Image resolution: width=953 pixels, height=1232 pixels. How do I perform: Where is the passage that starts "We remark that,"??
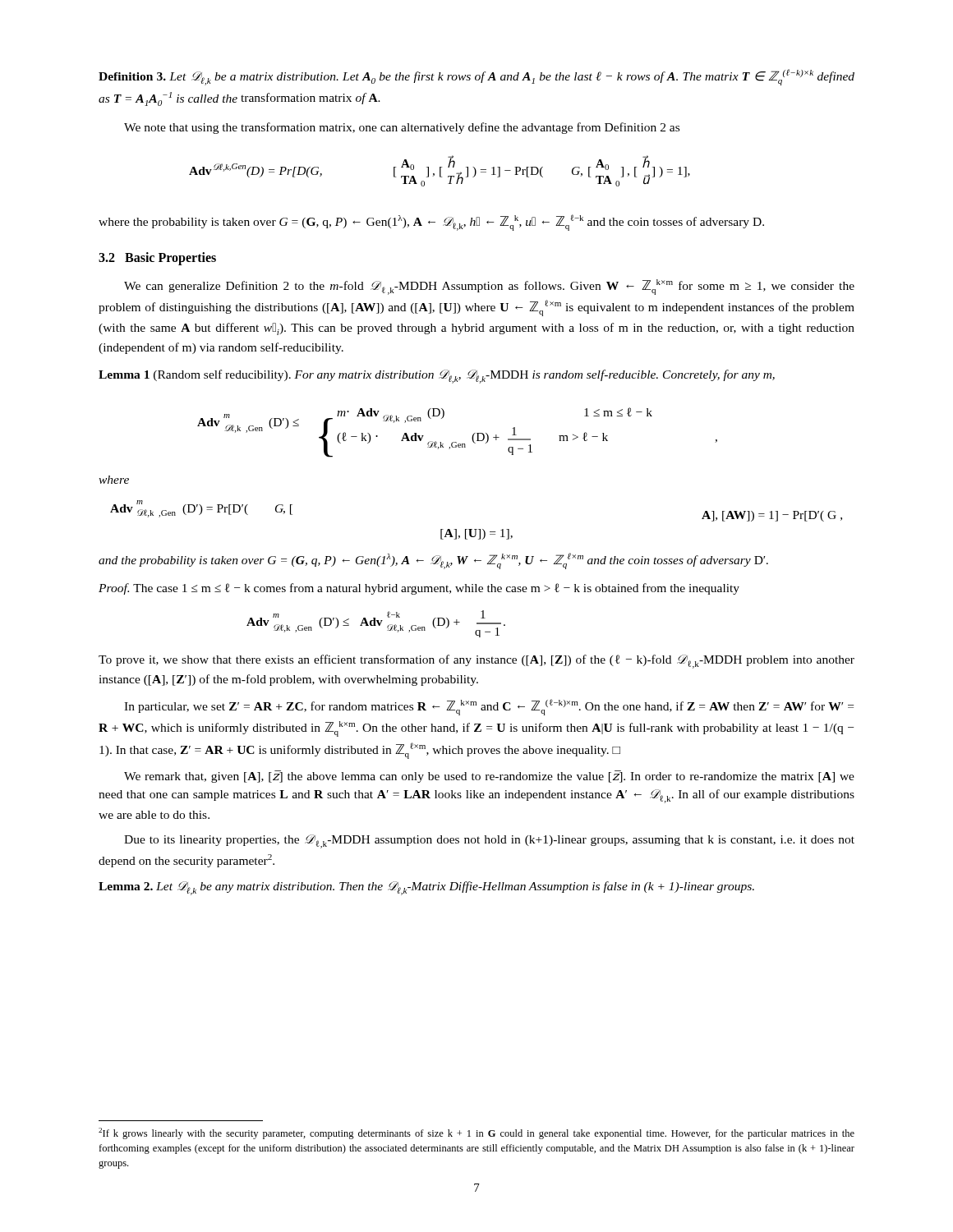476,796
